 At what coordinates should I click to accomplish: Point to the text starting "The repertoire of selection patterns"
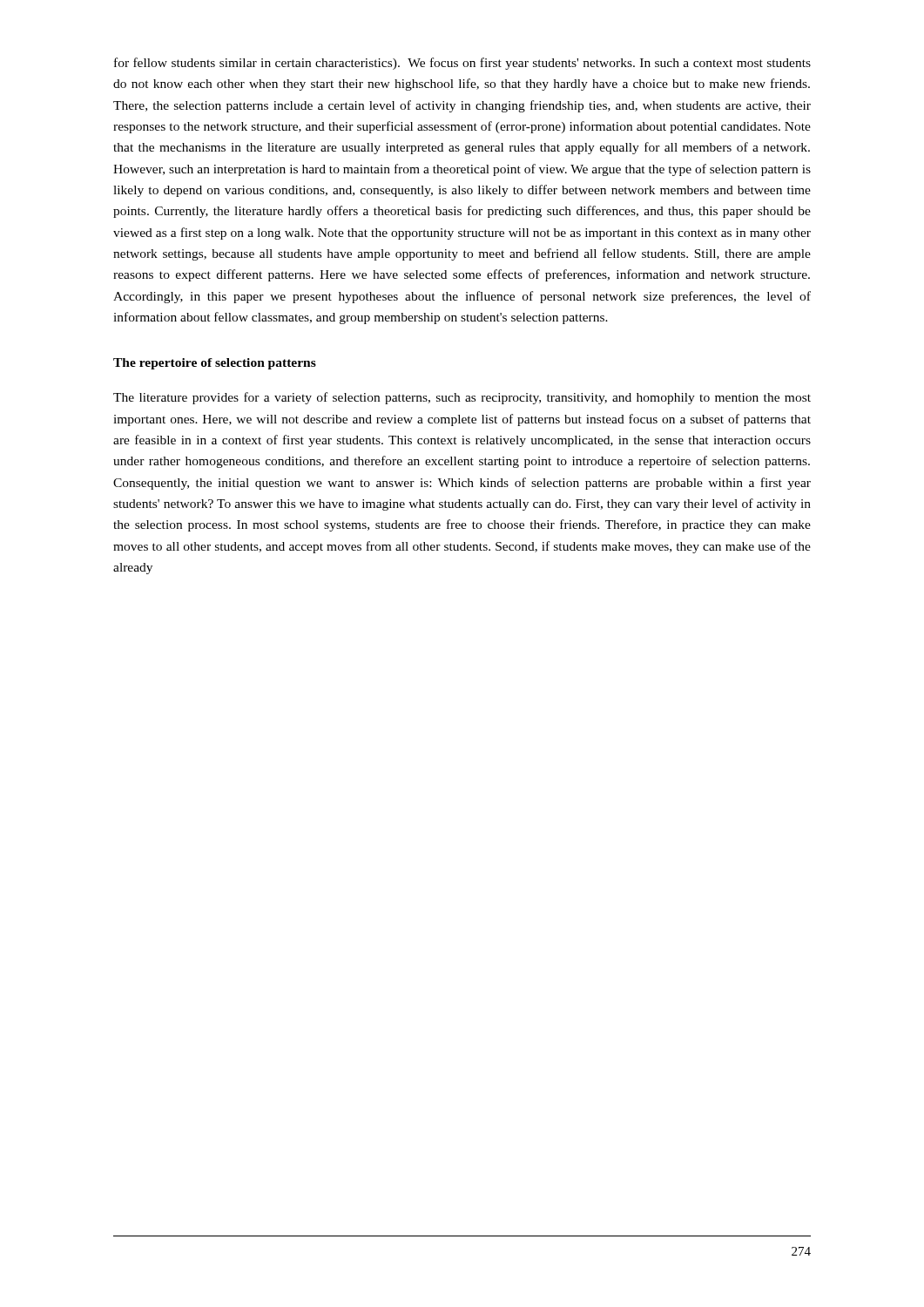215,362
